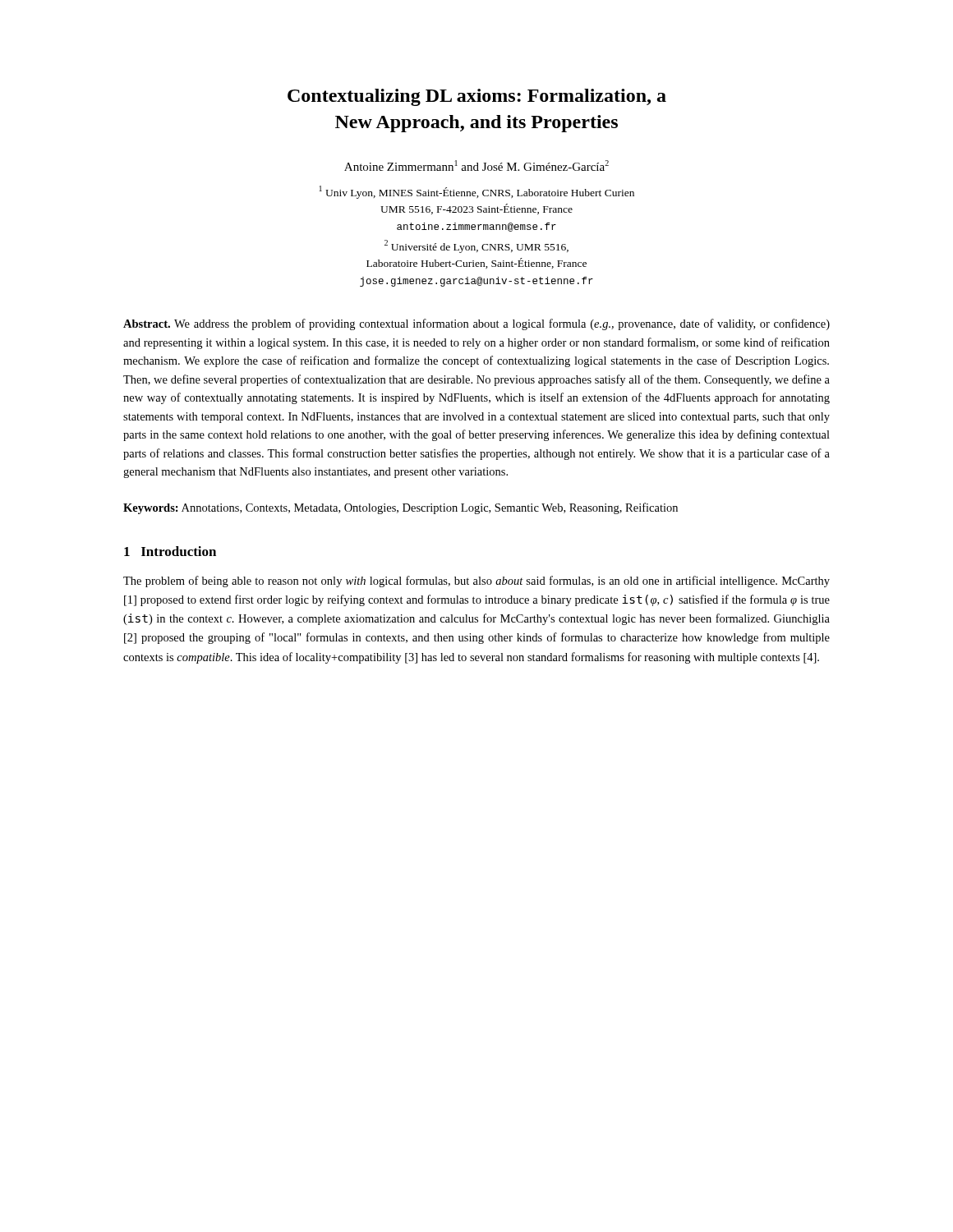This screenshot has width=953, height=1232.
Task: Select a section header
Action: click(x=170, y=551)
